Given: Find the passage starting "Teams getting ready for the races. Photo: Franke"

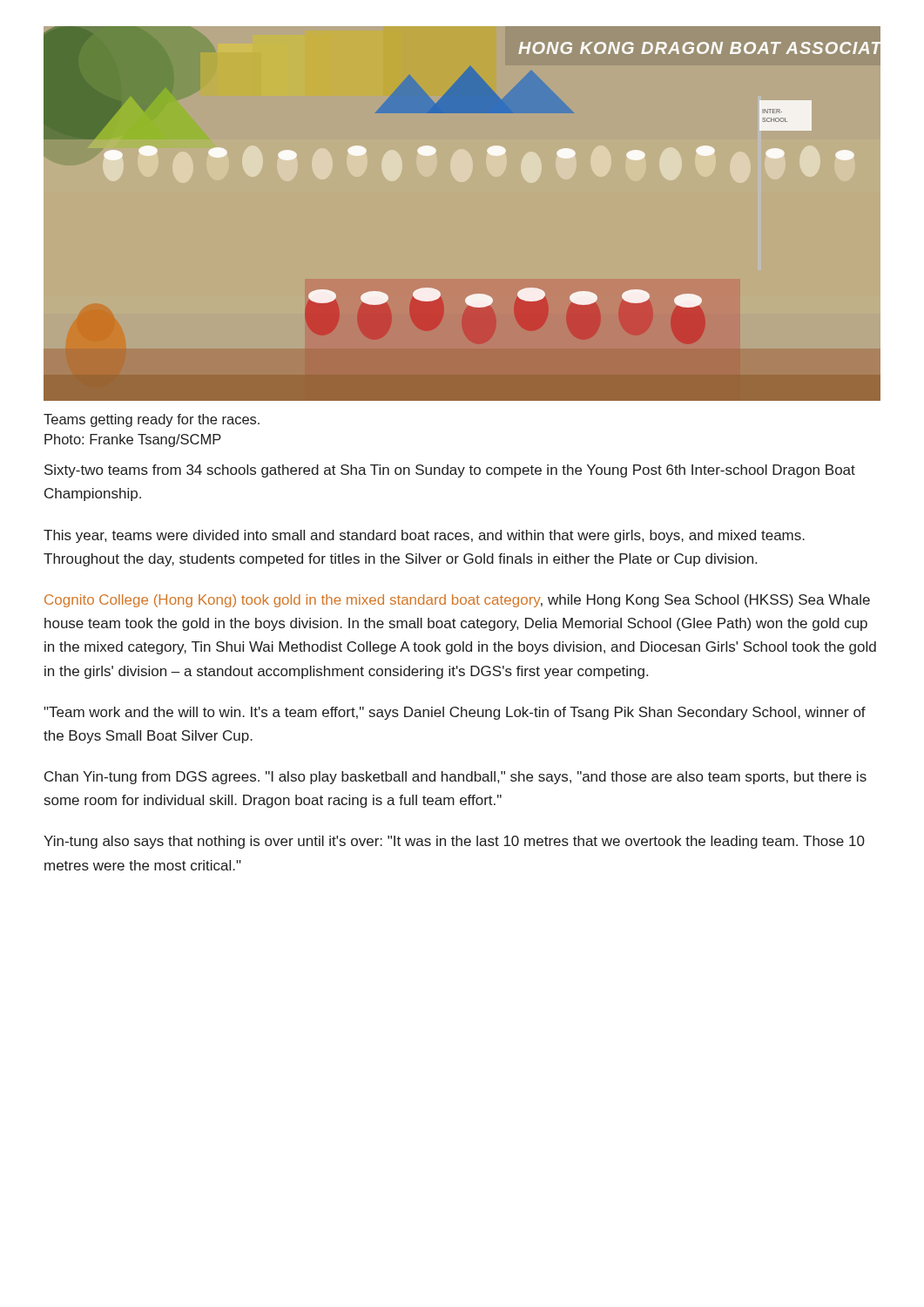Looking at the screenshot, I should coord(152,429).
